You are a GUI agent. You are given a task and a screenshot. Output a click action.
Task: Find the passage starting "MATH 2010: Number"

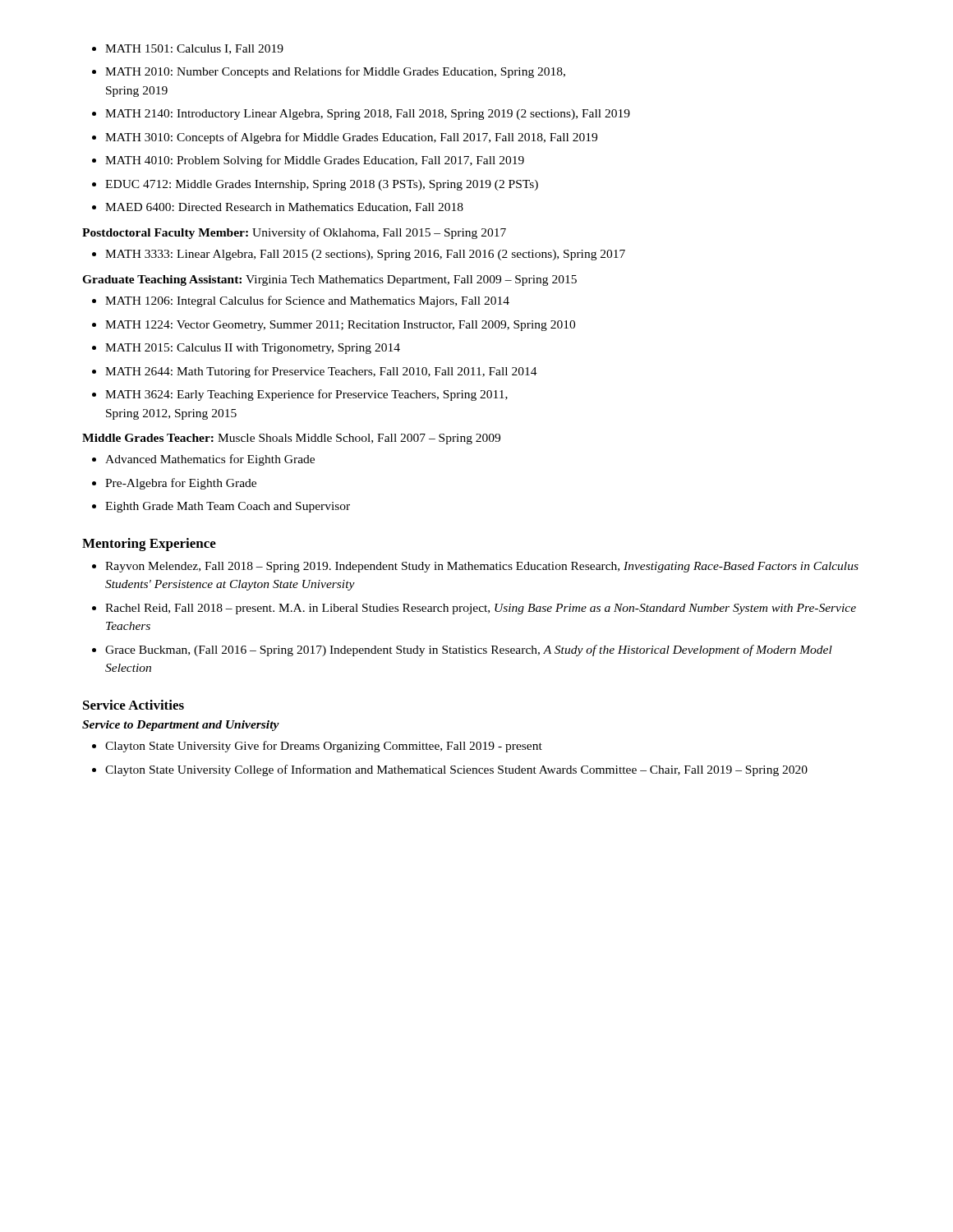click(476, 81)
